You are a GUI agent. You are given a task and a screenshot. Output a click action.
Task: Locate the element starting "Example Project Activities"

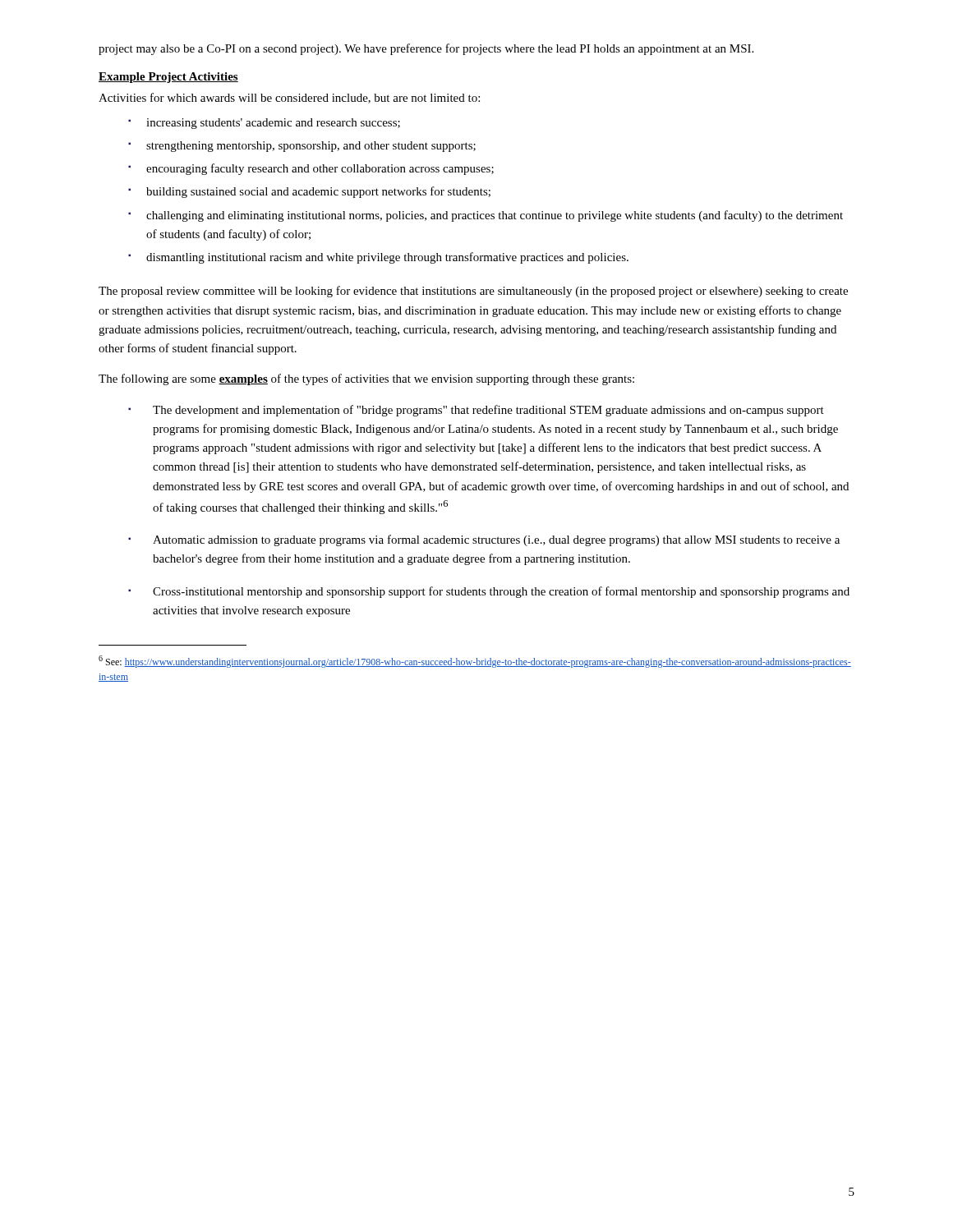click(168, 77)
